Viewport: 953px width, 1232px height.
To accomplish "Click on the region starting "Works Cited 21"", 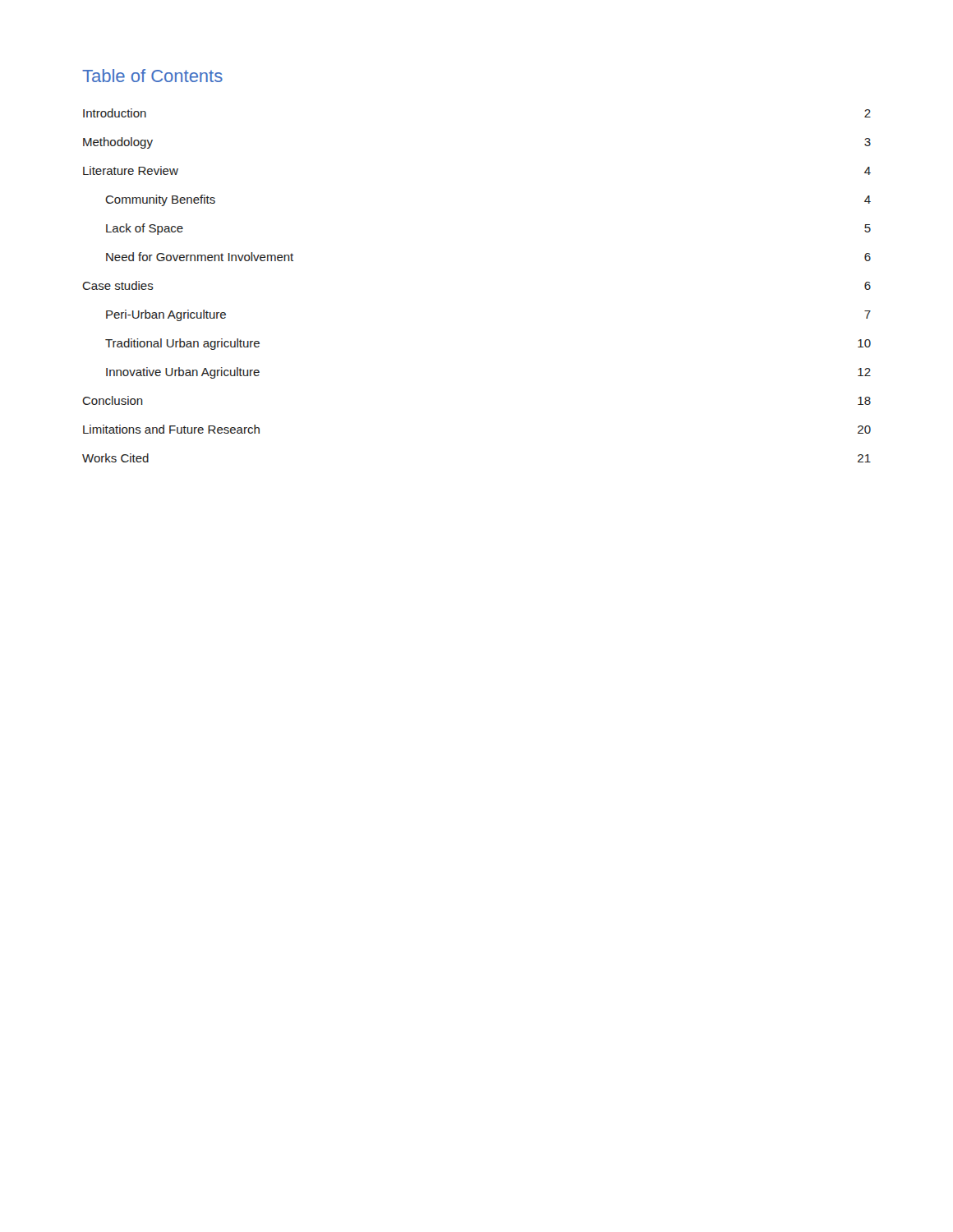I will (111, 458).
